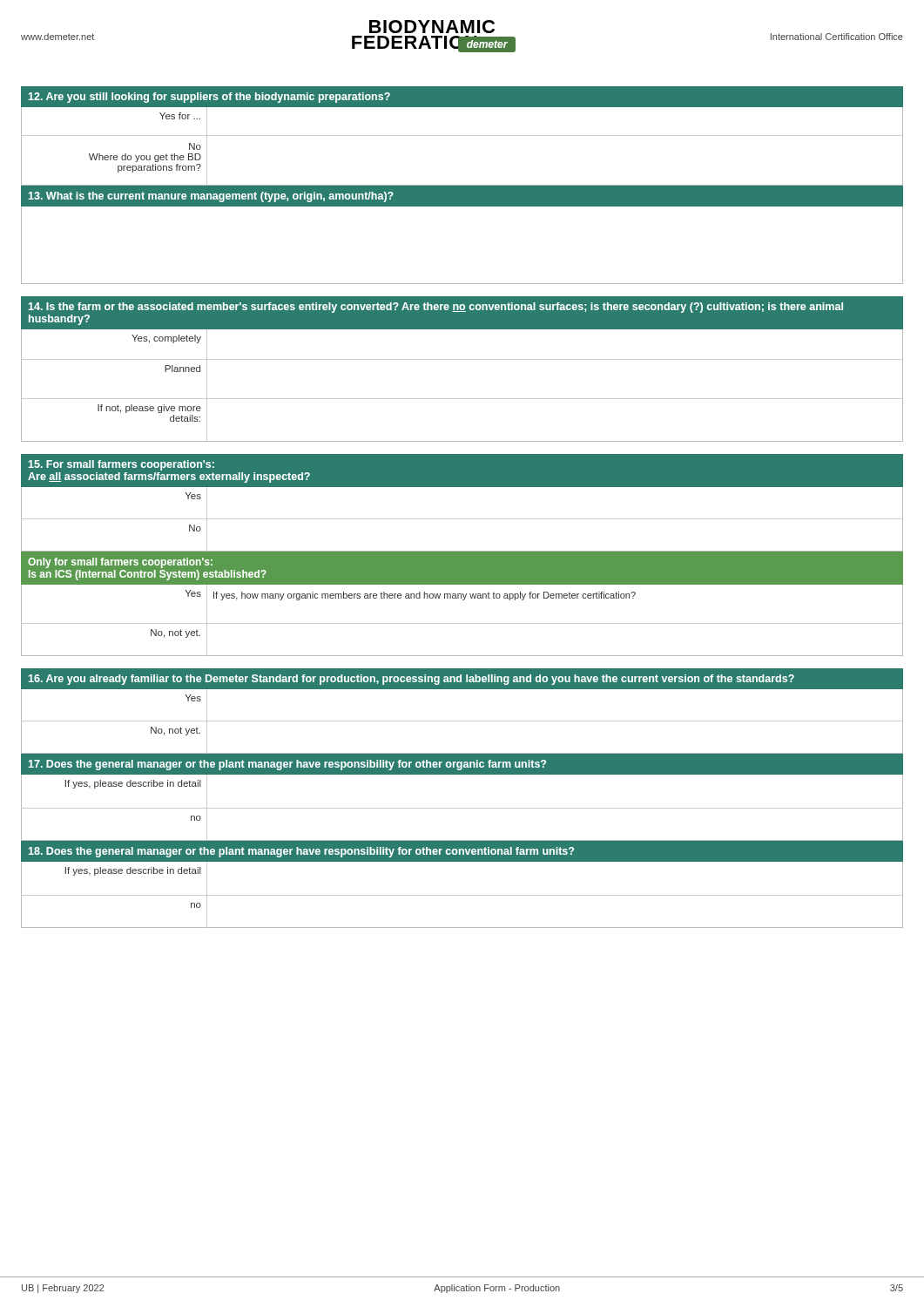Locate the section header that says "12. Are you still looking for"
The height and width of the screenshot is (1307, 924).
209,97
